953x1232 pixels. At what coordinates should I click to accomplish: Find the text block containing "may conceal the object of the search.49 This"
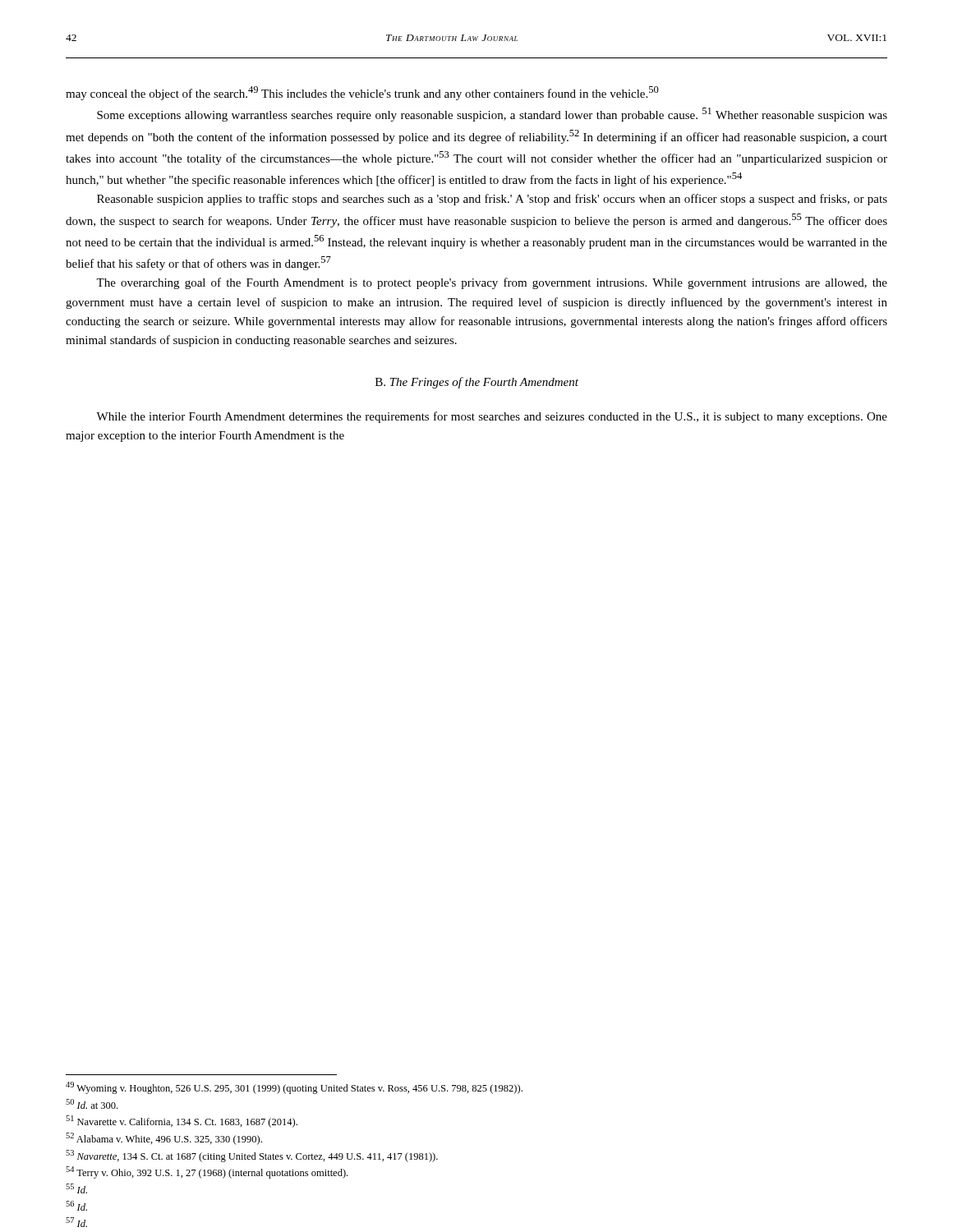click(362, 93)
